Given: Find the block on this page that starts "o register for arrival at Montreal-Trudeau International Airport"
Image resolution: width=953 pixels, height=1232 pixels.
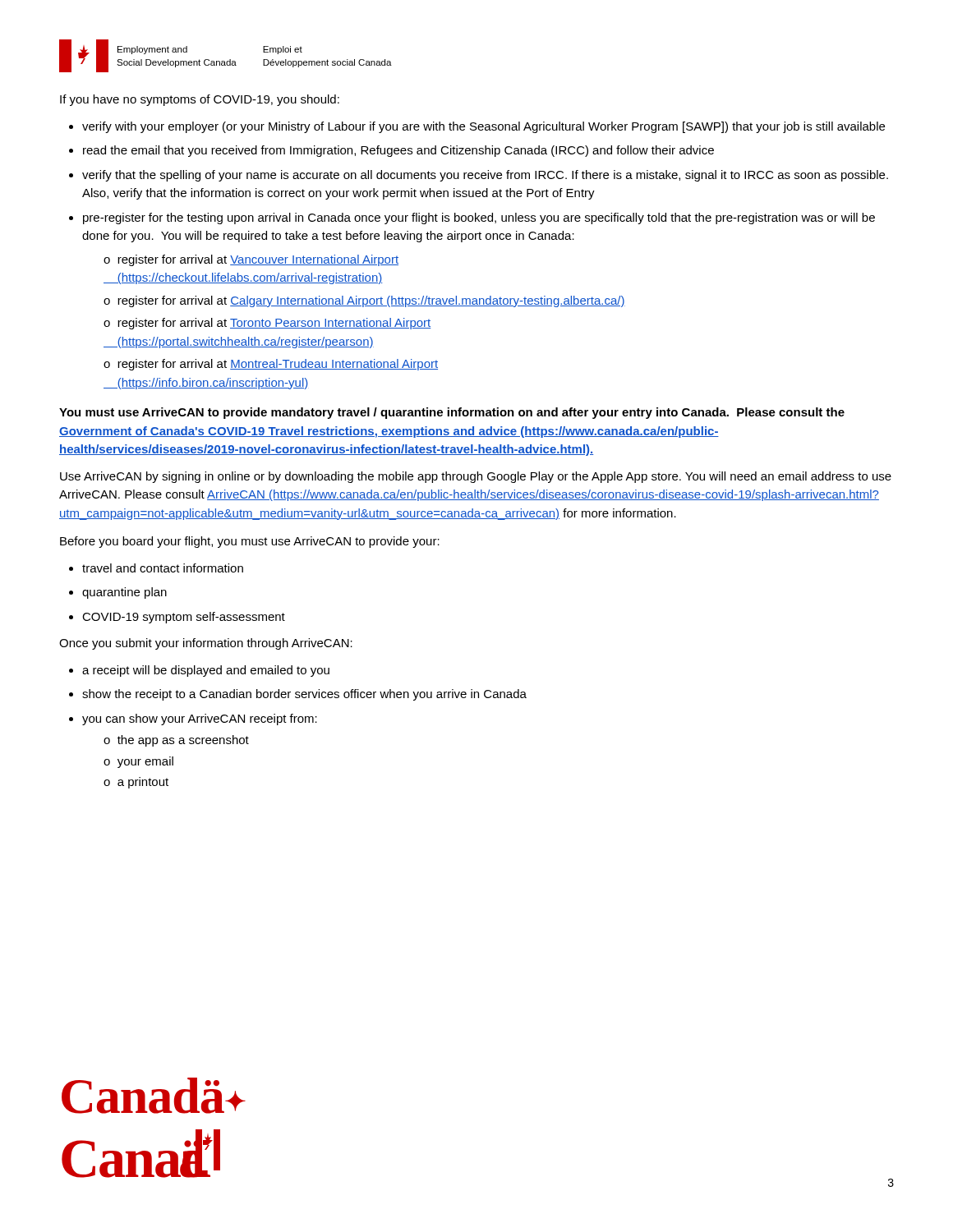Looking at the screenshot, I should pyautogui.click(x=271, y=373).
